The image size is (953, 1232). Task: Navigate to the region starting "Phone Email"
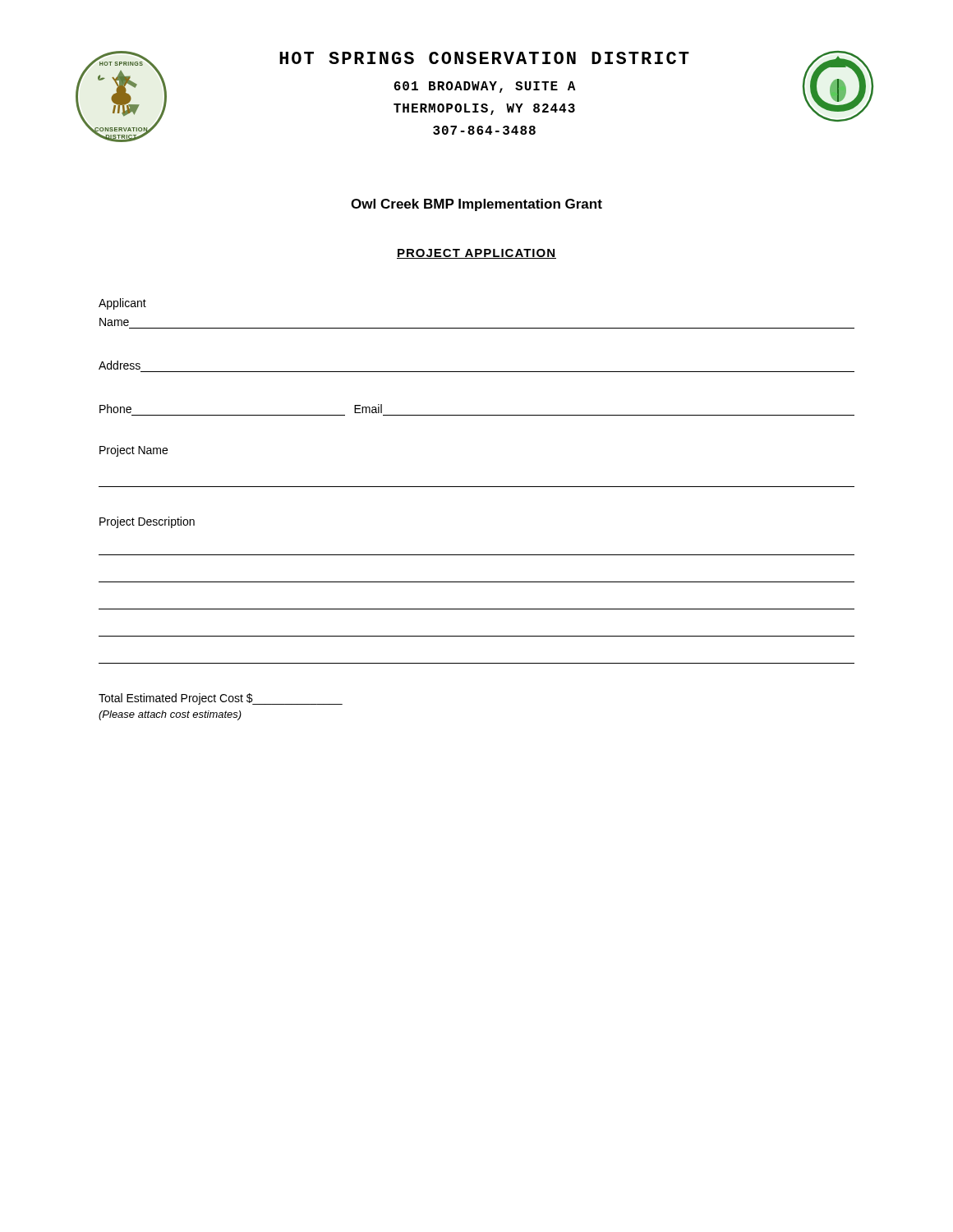[476, 408]
